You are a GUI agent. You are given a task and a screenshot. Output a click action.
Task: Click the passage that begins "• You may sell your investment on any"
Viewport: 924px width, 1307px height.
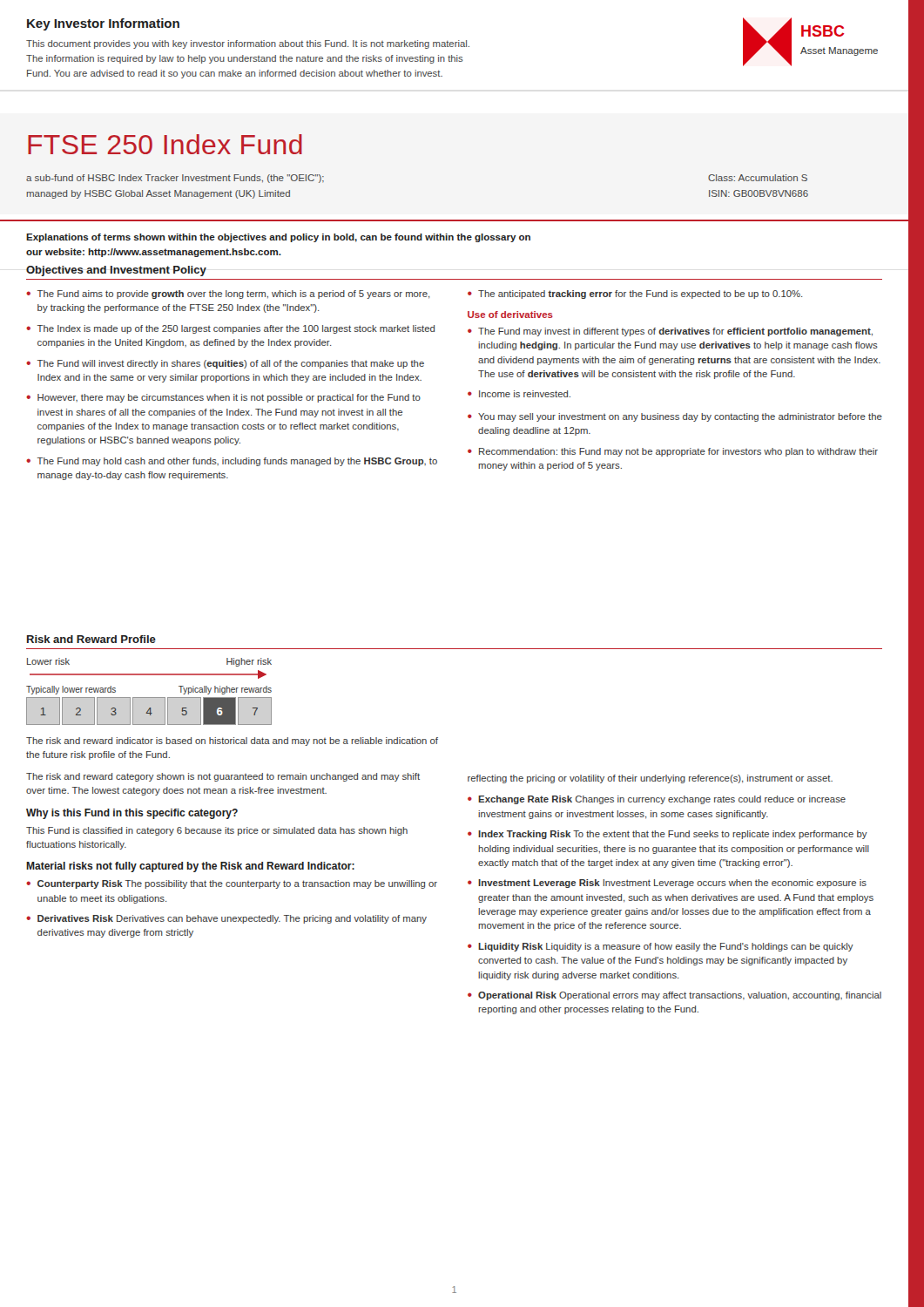[x=675, y=424]
